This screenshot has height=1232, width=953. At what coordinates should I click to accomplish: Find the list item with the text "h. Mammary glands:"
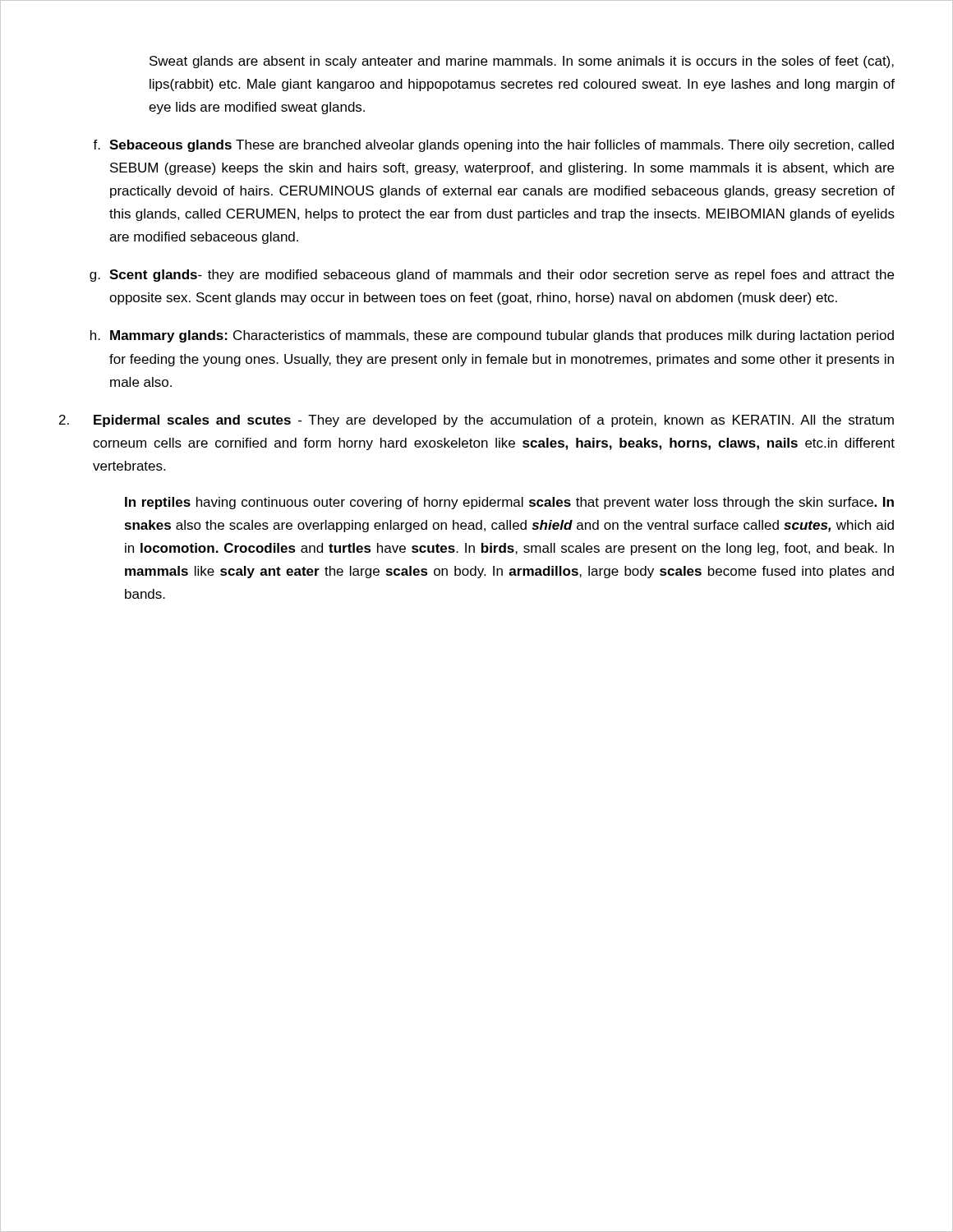point(476,359)
